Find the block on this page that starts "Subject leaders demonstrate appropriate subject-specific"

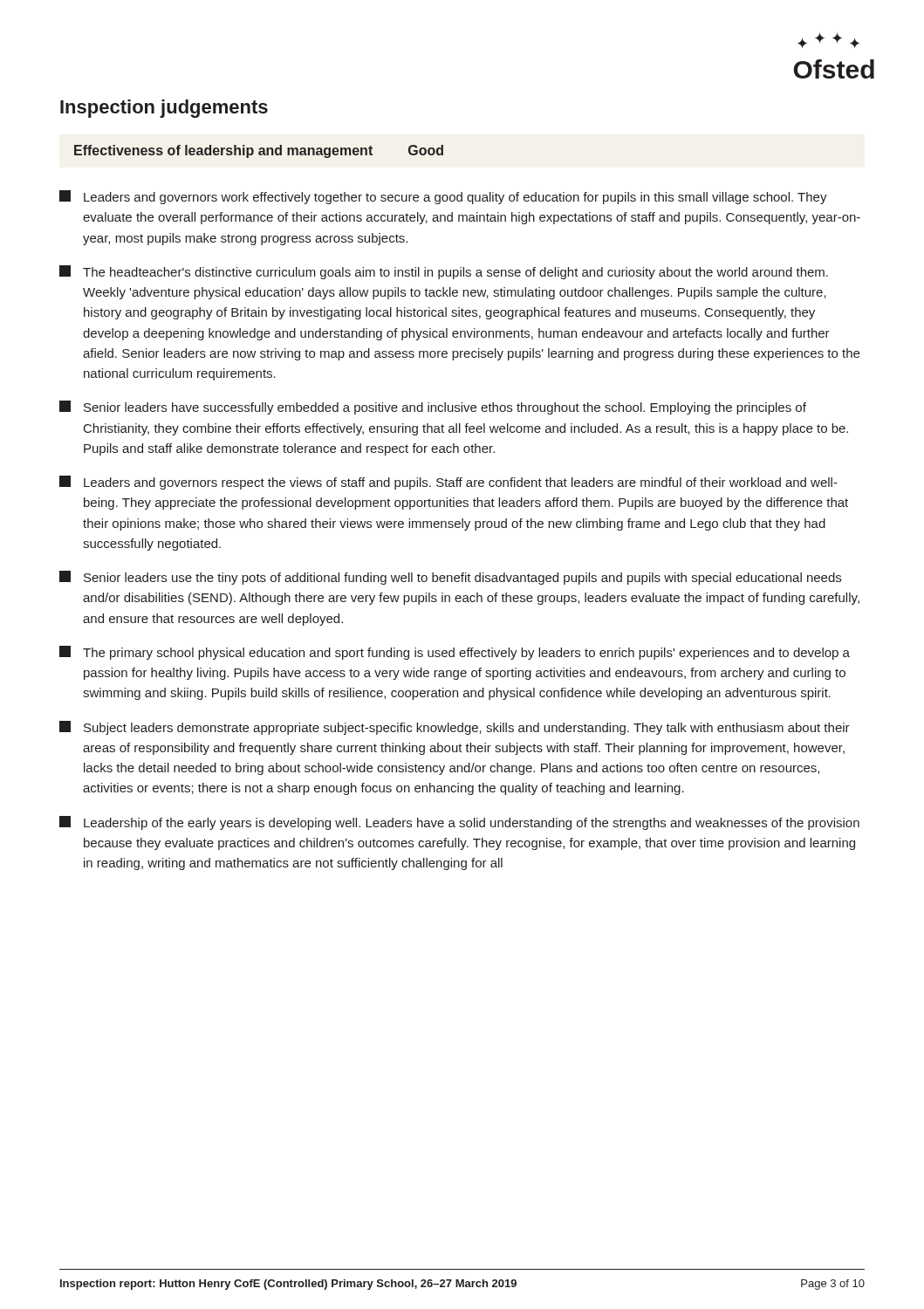(462, 758)
